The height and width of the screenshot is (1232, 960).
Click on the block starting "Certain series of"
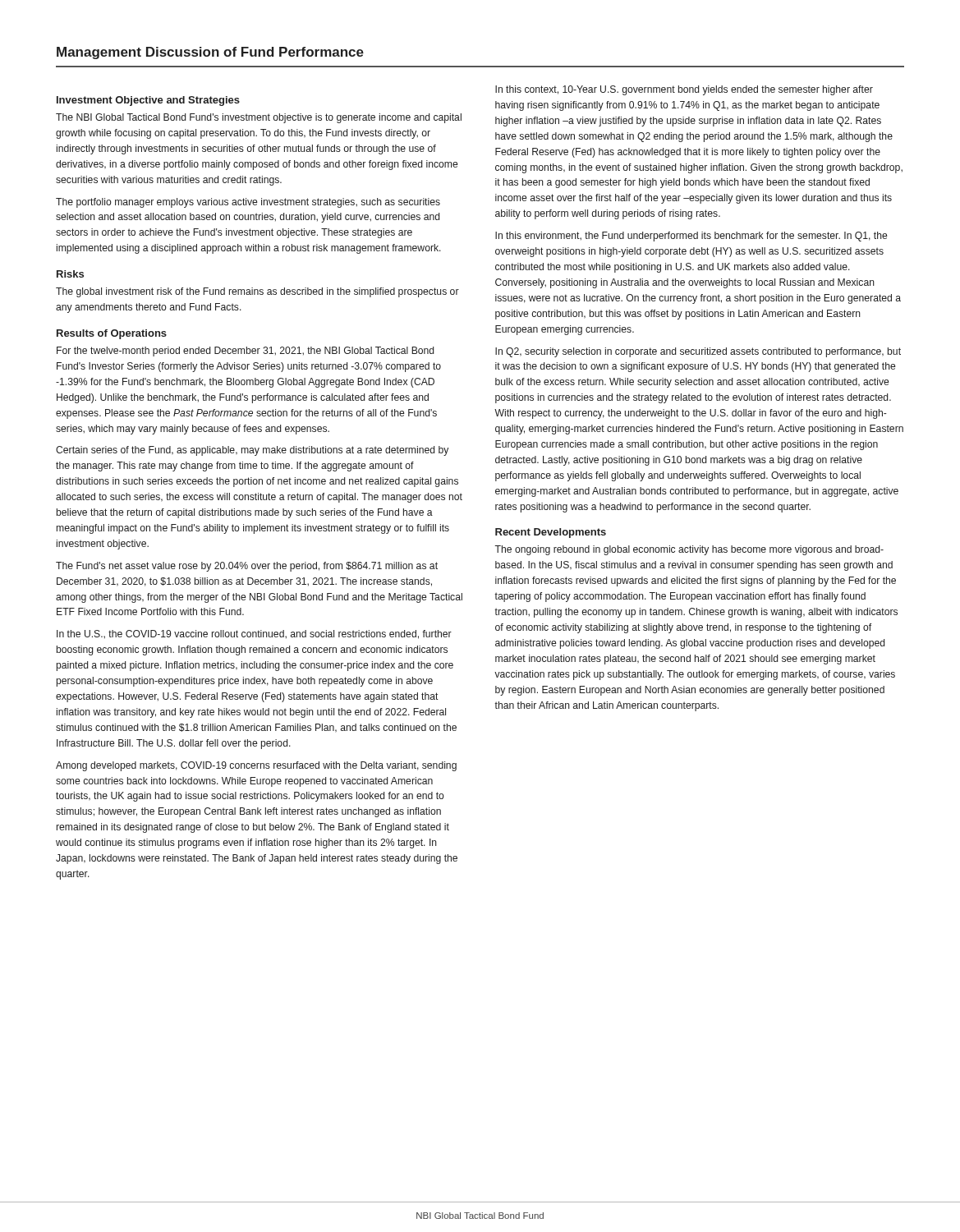point(261,497)
